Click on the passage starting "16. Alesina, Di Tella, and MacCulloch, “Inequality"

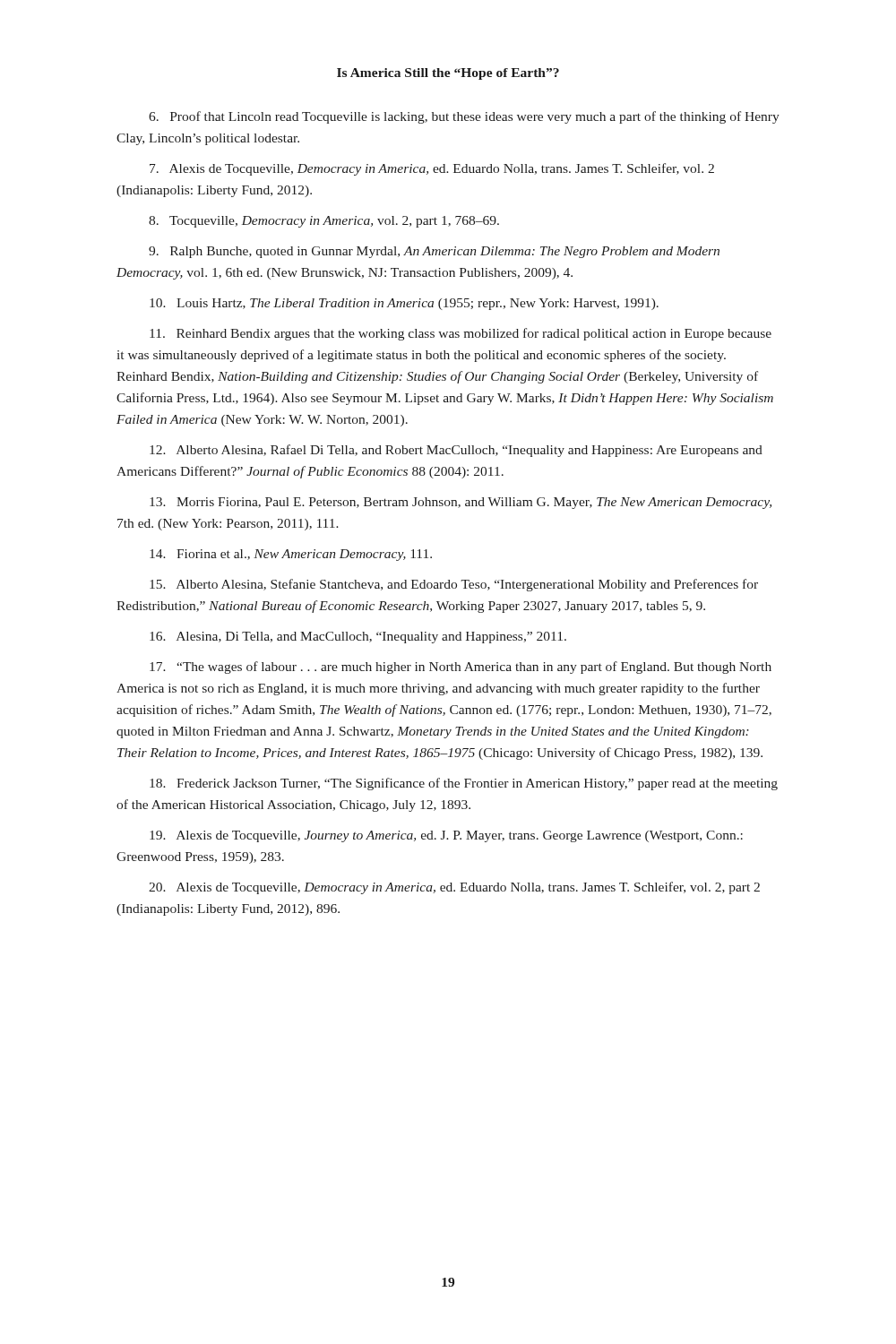pyautogui.click(x=358, y=636)
